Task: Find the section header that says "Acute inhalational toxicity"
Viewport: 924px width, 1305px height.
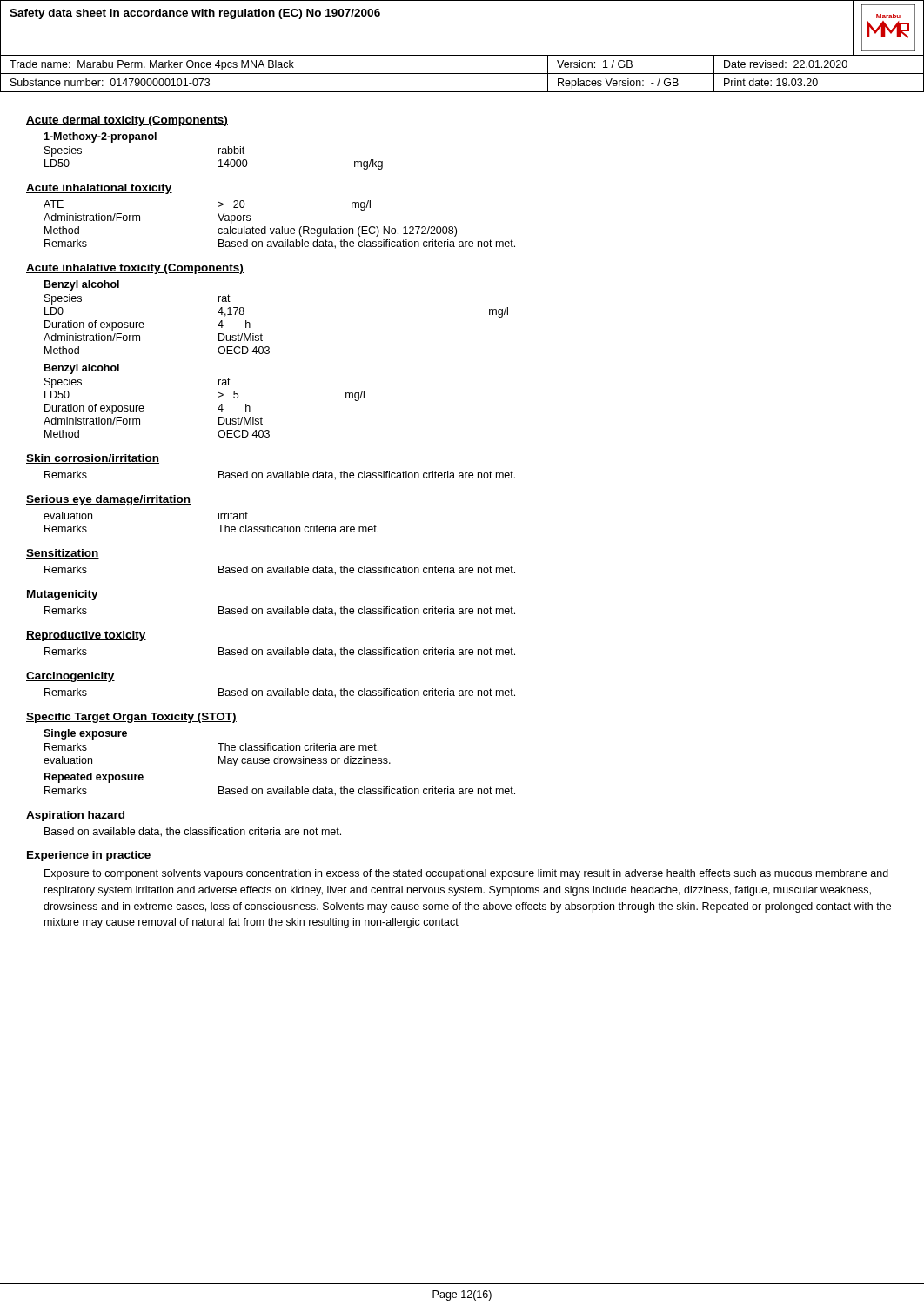Action: tap(99, 188)
